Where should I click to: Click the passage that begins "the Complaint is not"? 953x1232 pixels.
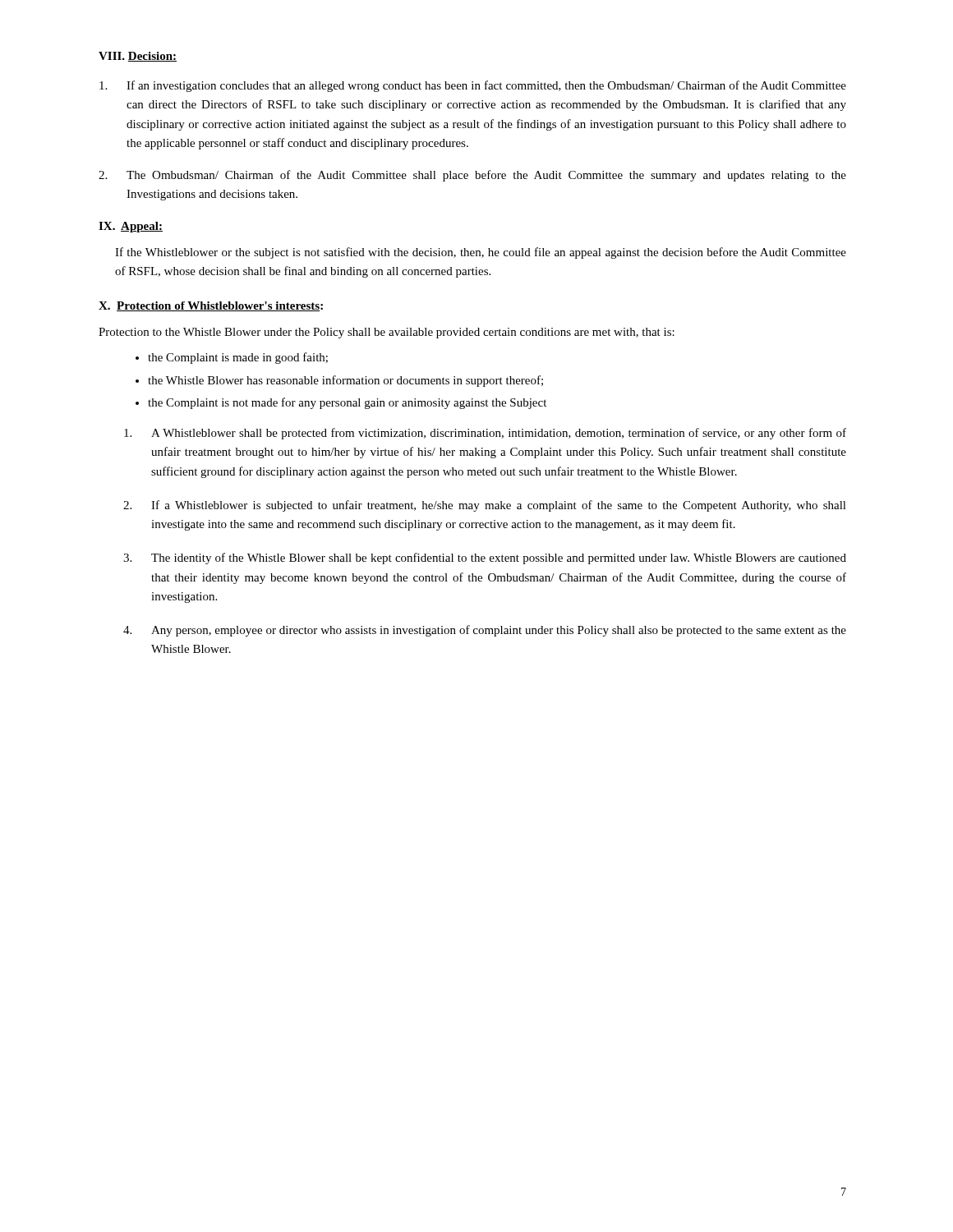tap(347, 402)
